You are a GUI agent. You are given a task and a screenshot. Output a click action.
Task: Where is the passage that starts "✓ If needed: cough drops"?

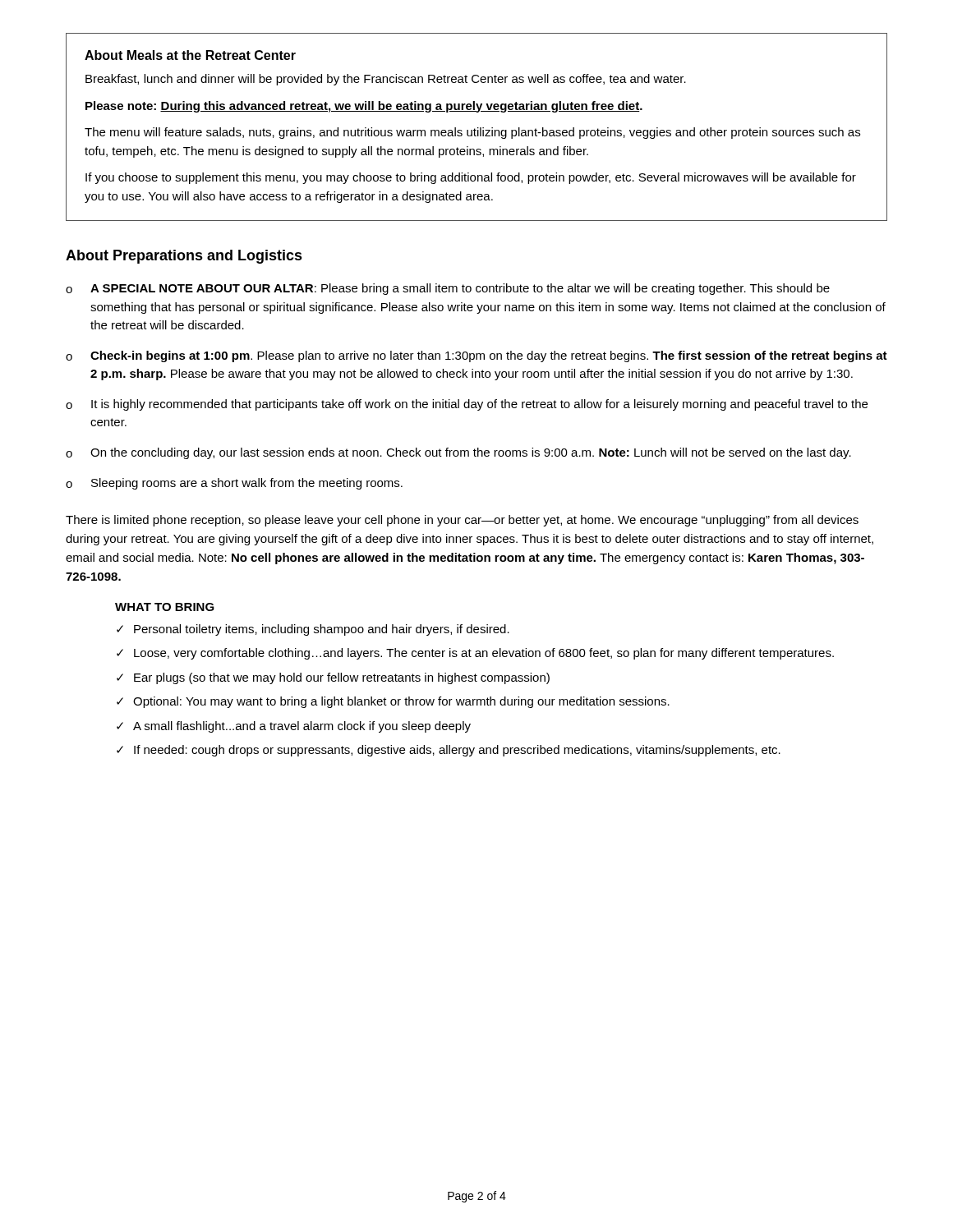pos(501,750)
